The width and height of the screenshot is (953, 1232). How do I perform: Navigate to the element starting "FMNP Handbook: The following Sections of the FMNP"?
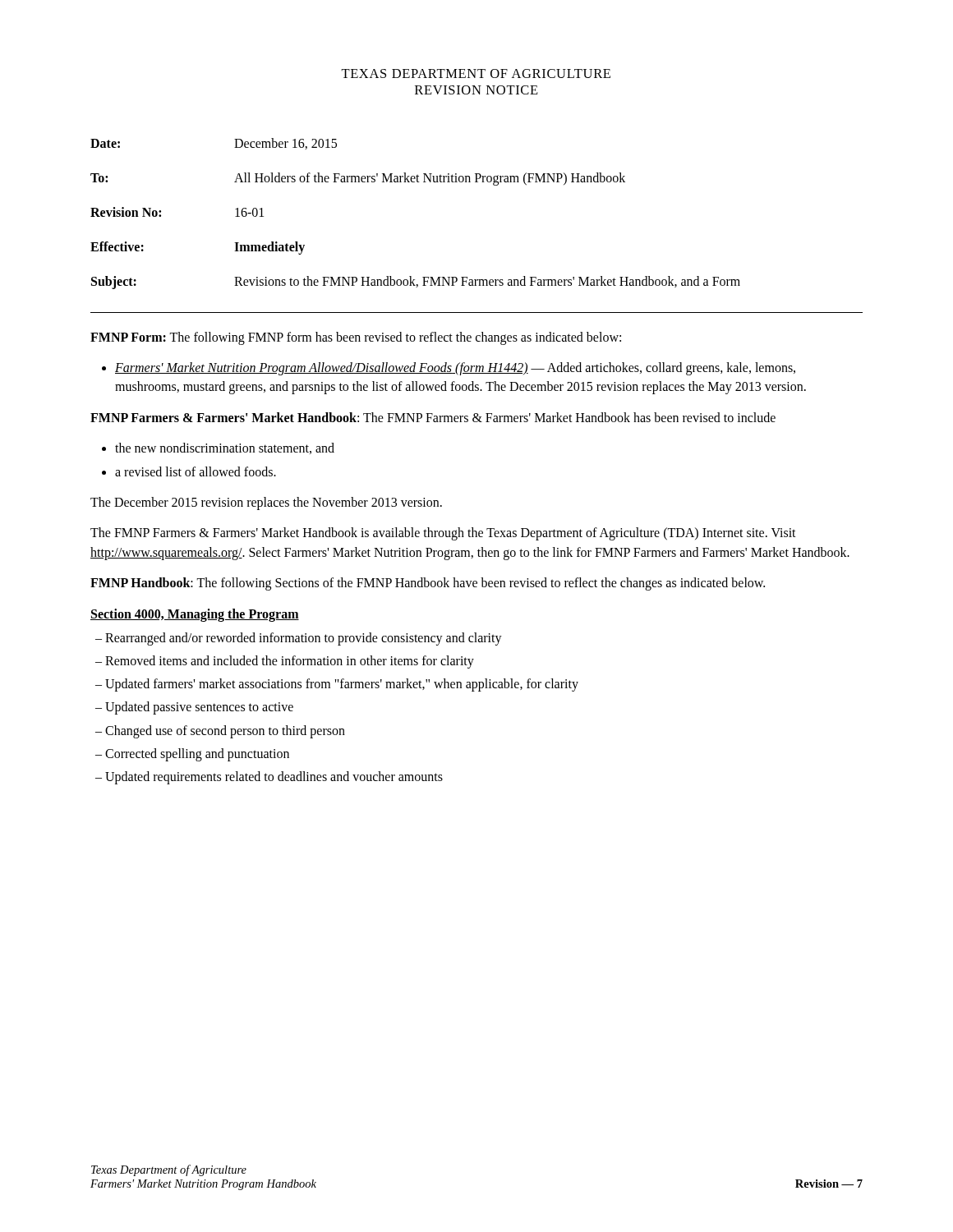(x=428, y=582)
